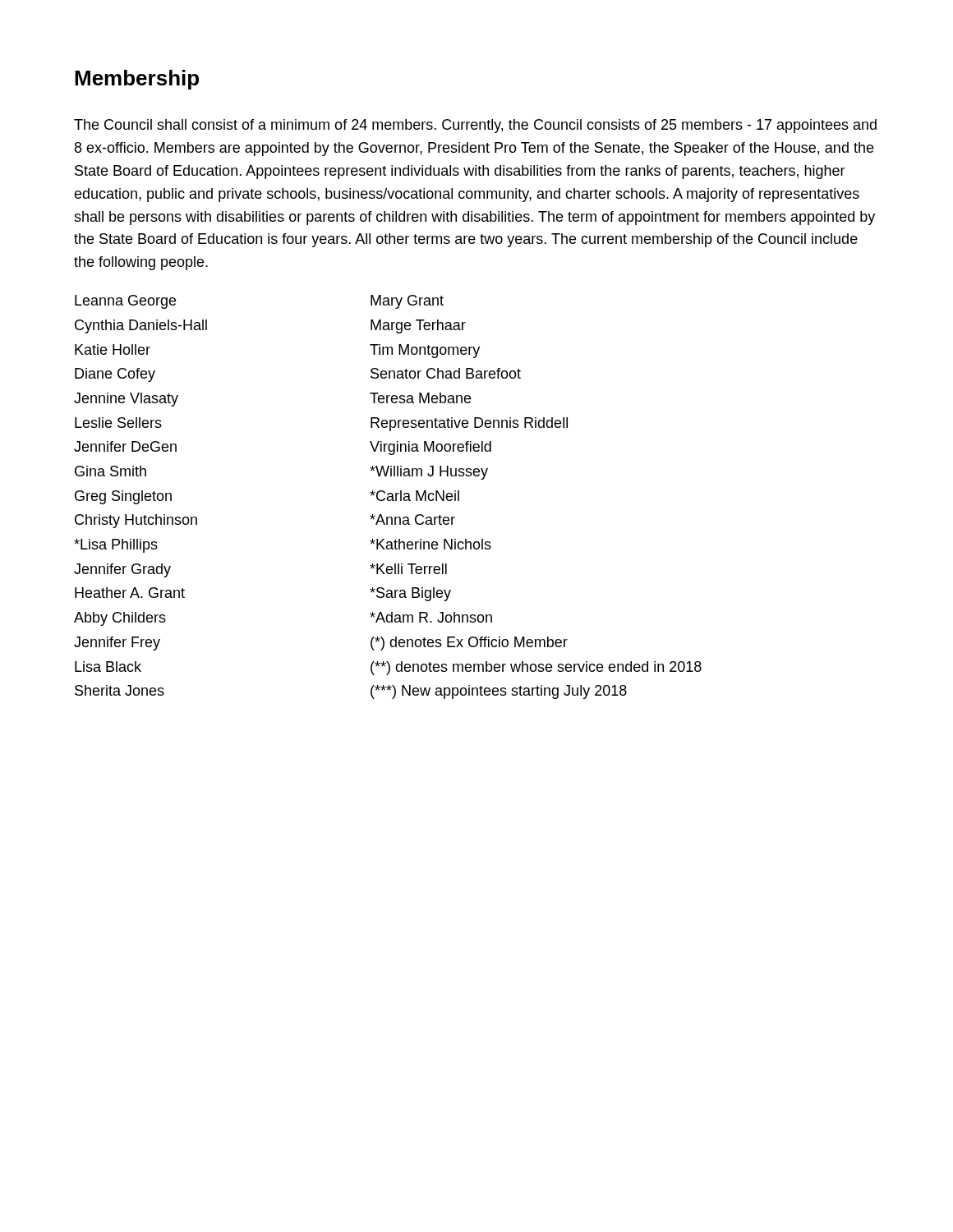
Task: Select the list item that says "Marge Terhaar"
Action: pyautogui.click(x=418, y=325)
